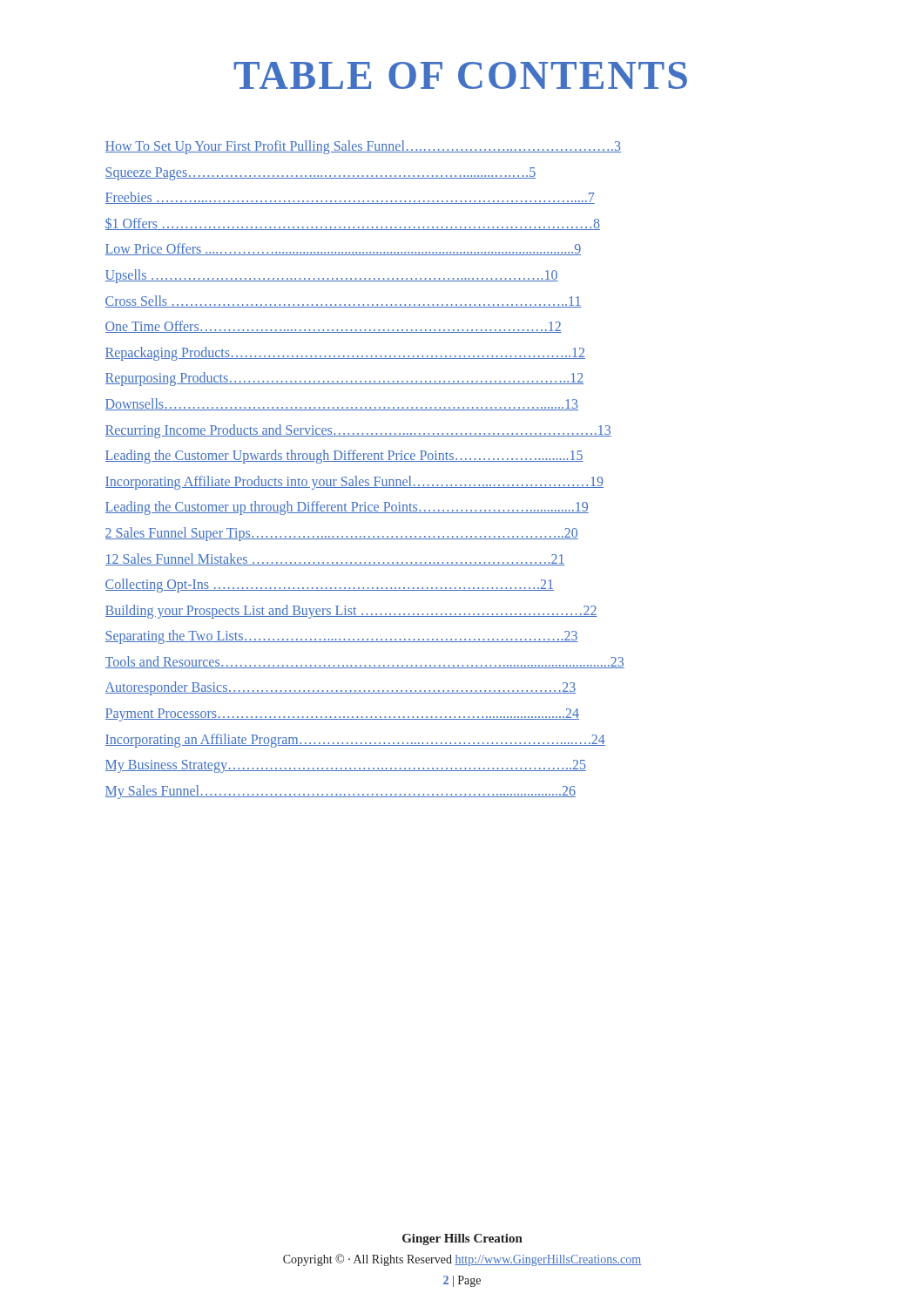The width and height of the screenshot is (924, 1307).
Task: Select the region starting "Tools and Resources……………………….……………………………"
Action: (365, 662)
